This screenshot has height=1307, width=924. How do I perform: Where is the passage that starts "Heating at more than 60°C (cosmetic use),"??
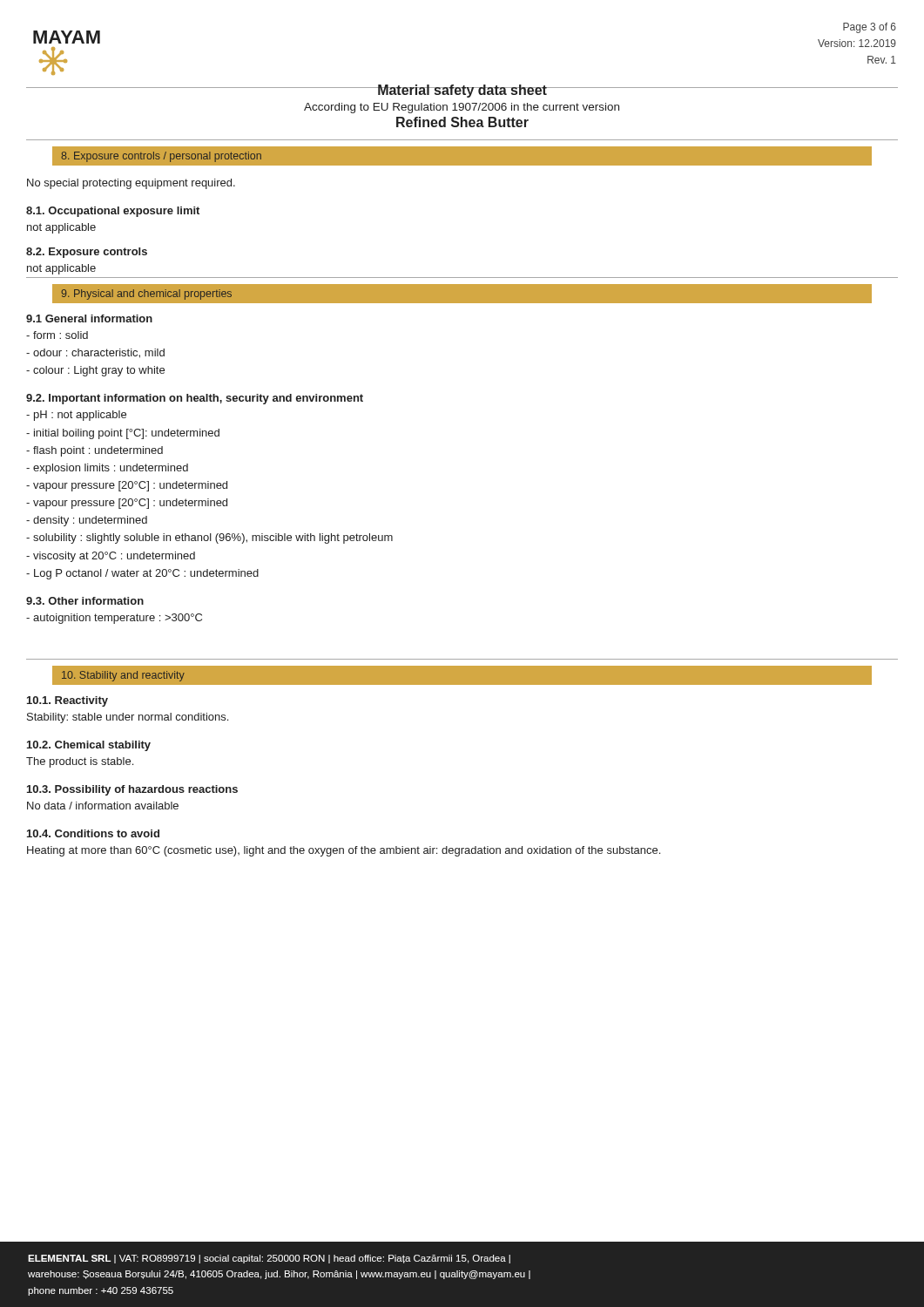point(344,850)
